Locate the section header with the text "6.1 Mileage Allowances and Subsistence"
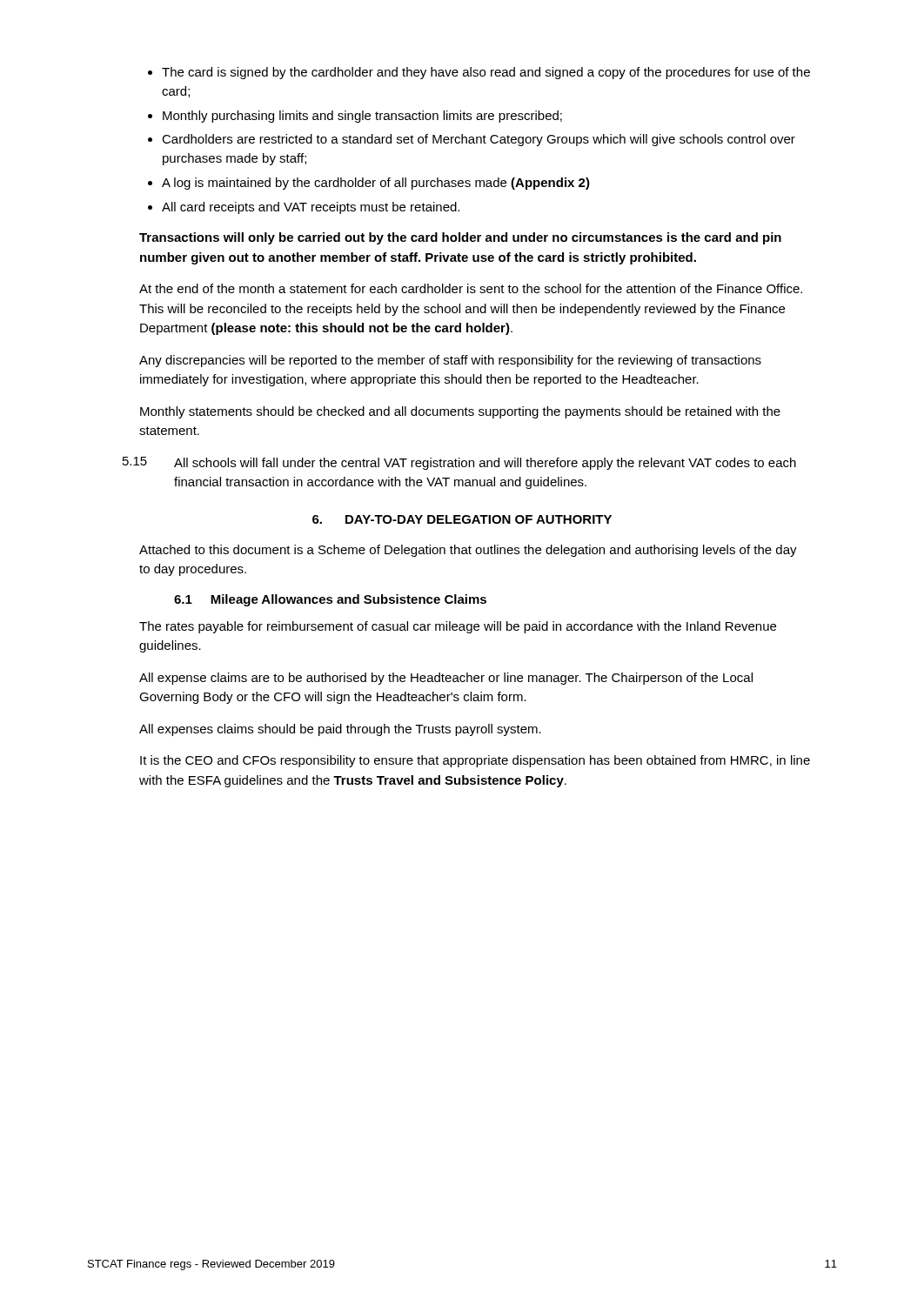This screenshot has width=924, height=1305. pos(330,599)
